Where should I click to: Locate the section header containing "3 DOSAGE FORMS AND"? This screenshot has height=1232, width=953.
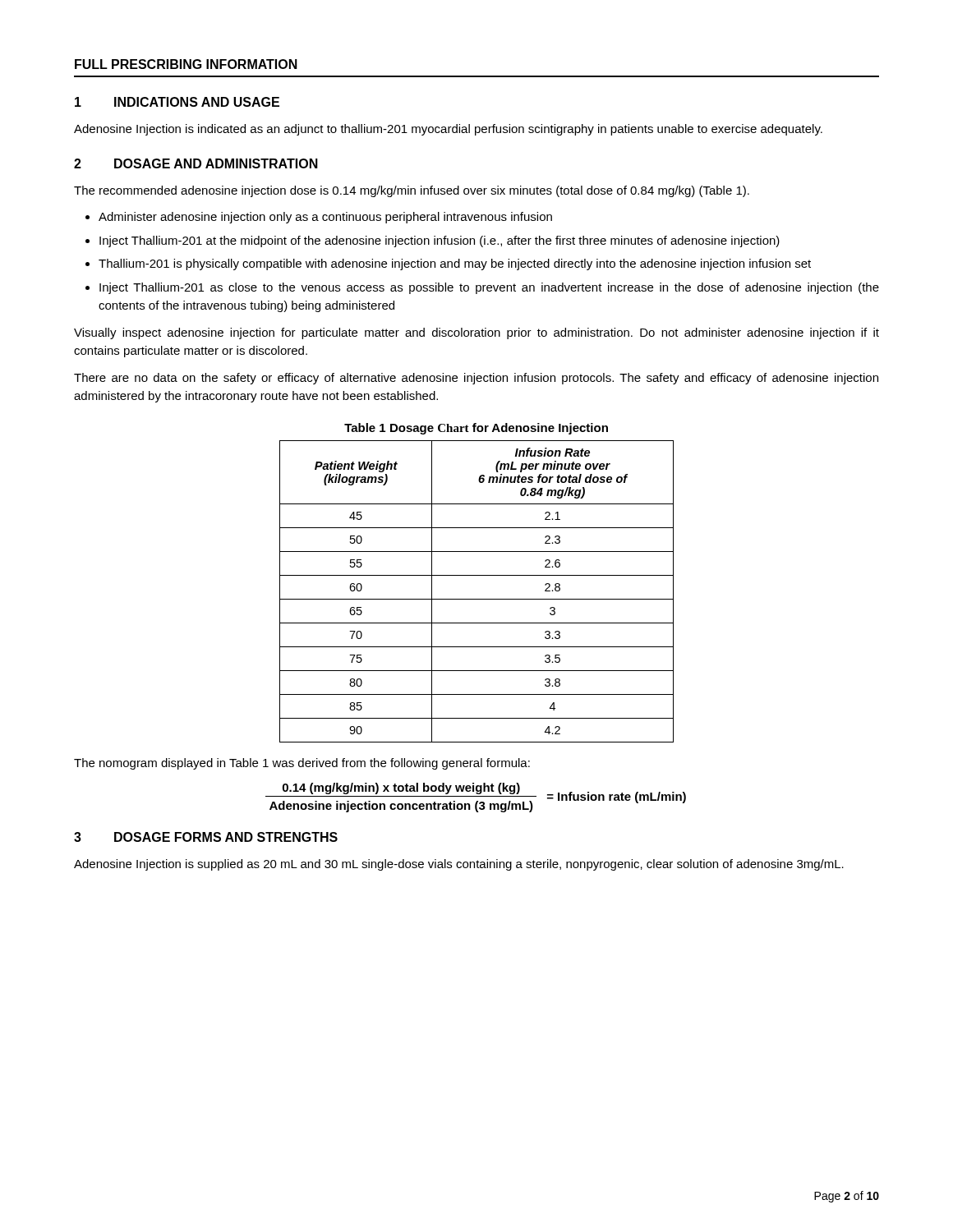point(206,838)
